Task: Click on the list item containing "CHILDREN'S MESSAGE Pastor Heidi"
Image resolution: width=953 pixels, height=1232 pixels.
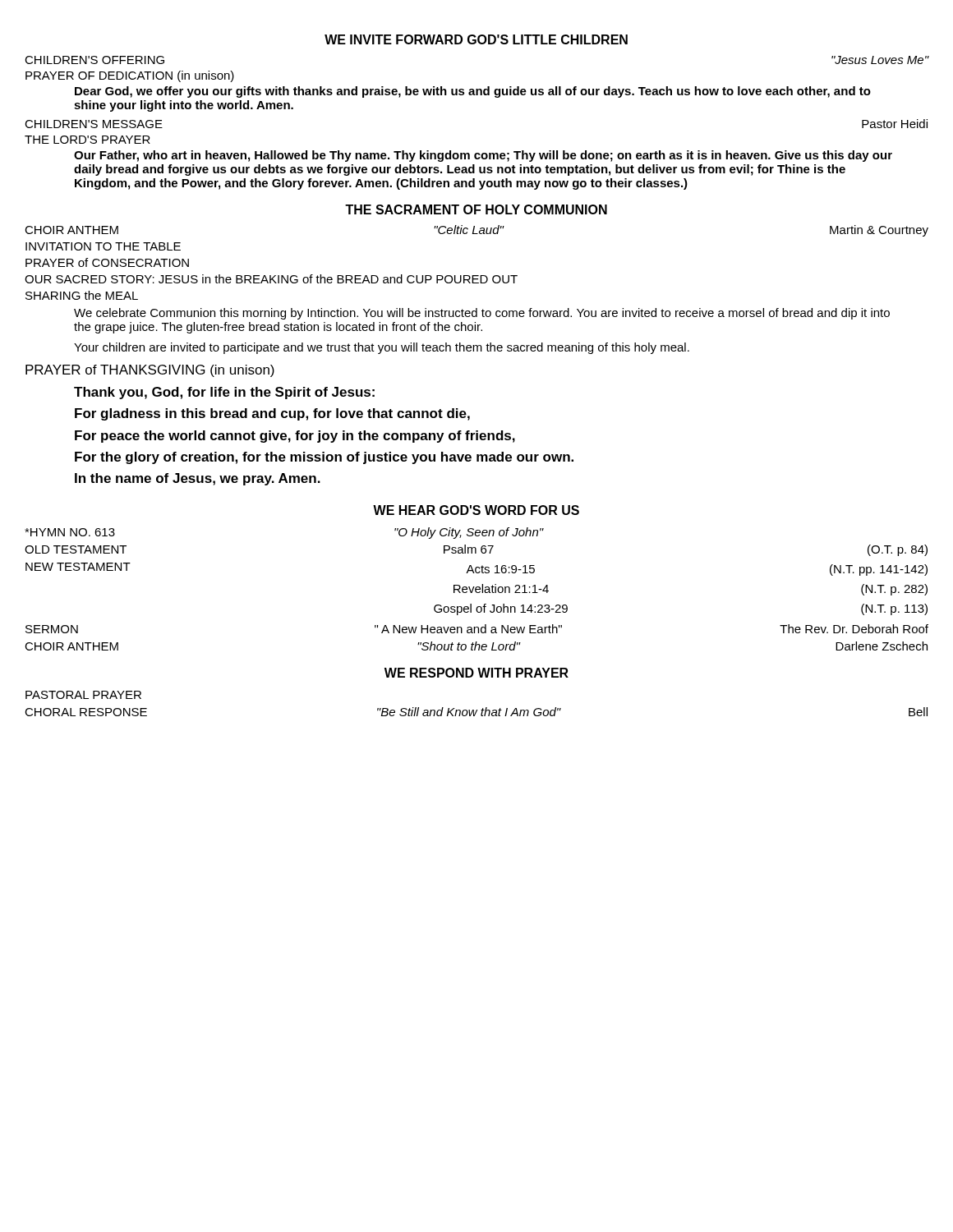Action: [94, 124]
